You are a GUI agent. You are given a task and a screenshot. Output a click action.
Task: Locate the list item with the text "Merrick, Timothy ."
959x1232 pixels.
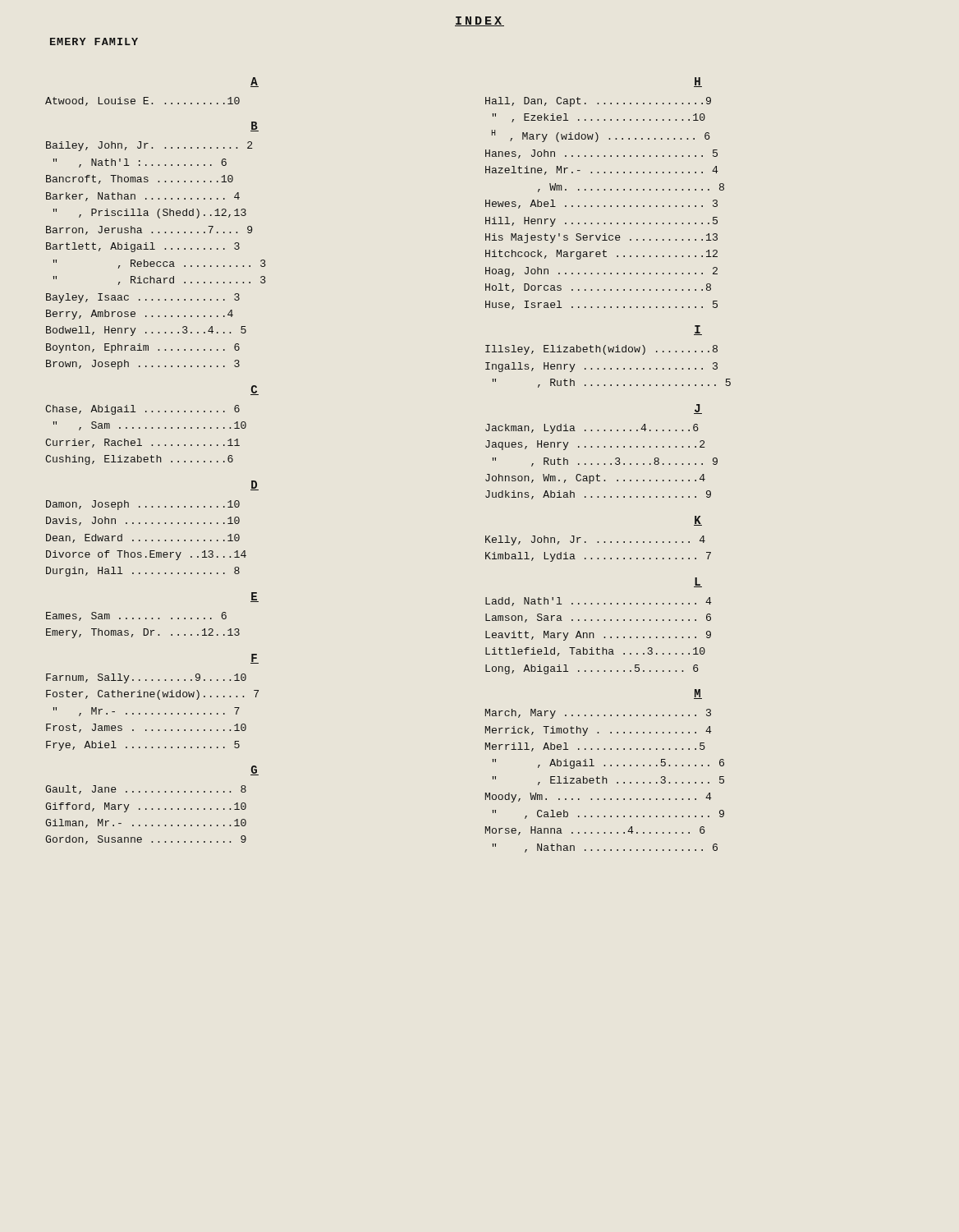click(598, 730)
